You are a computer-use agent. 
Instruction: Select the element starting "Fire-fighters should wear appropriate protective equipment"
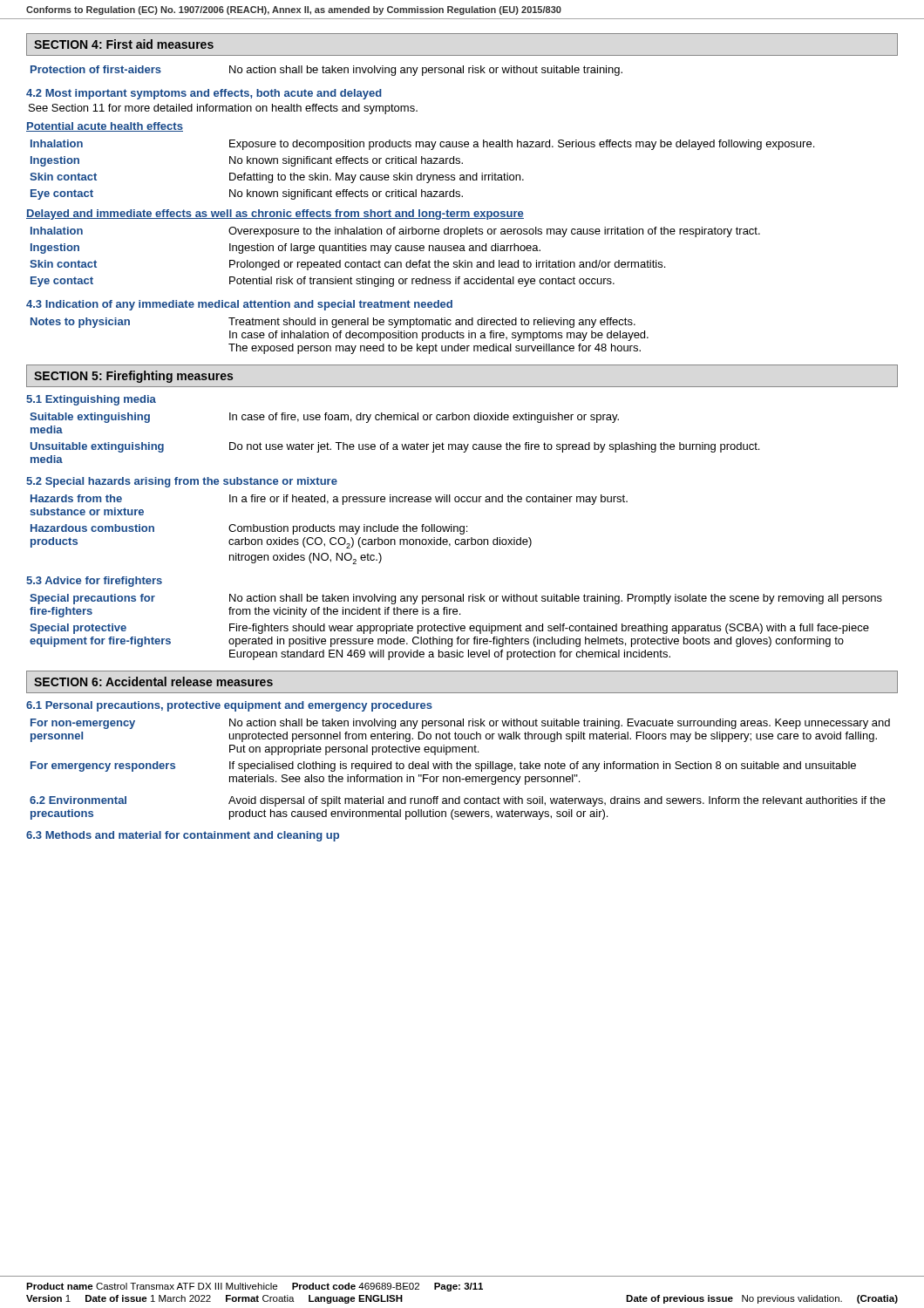(x=549, y=641)
